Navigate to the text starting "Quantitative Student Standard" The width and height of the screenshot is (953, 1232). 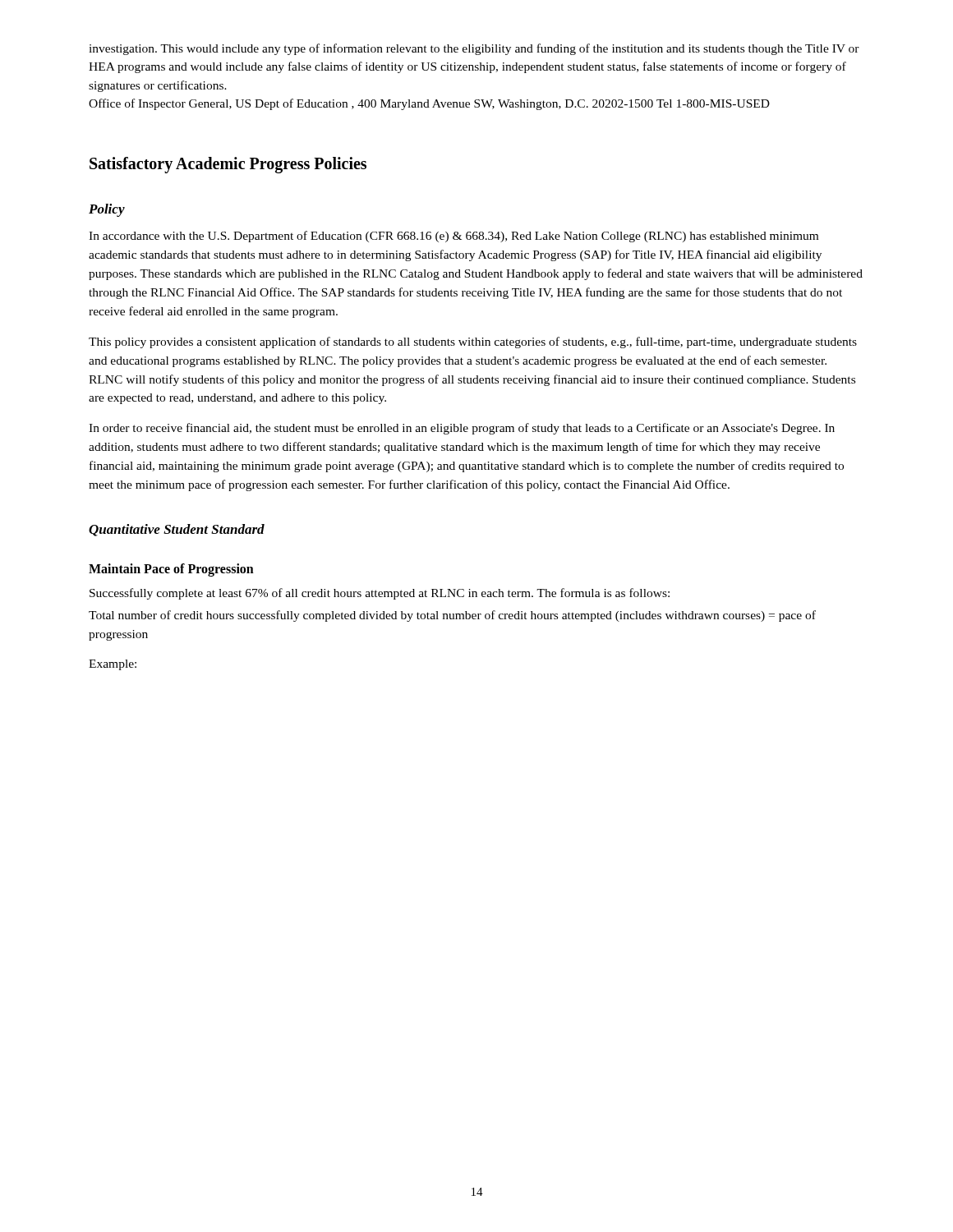176,529
